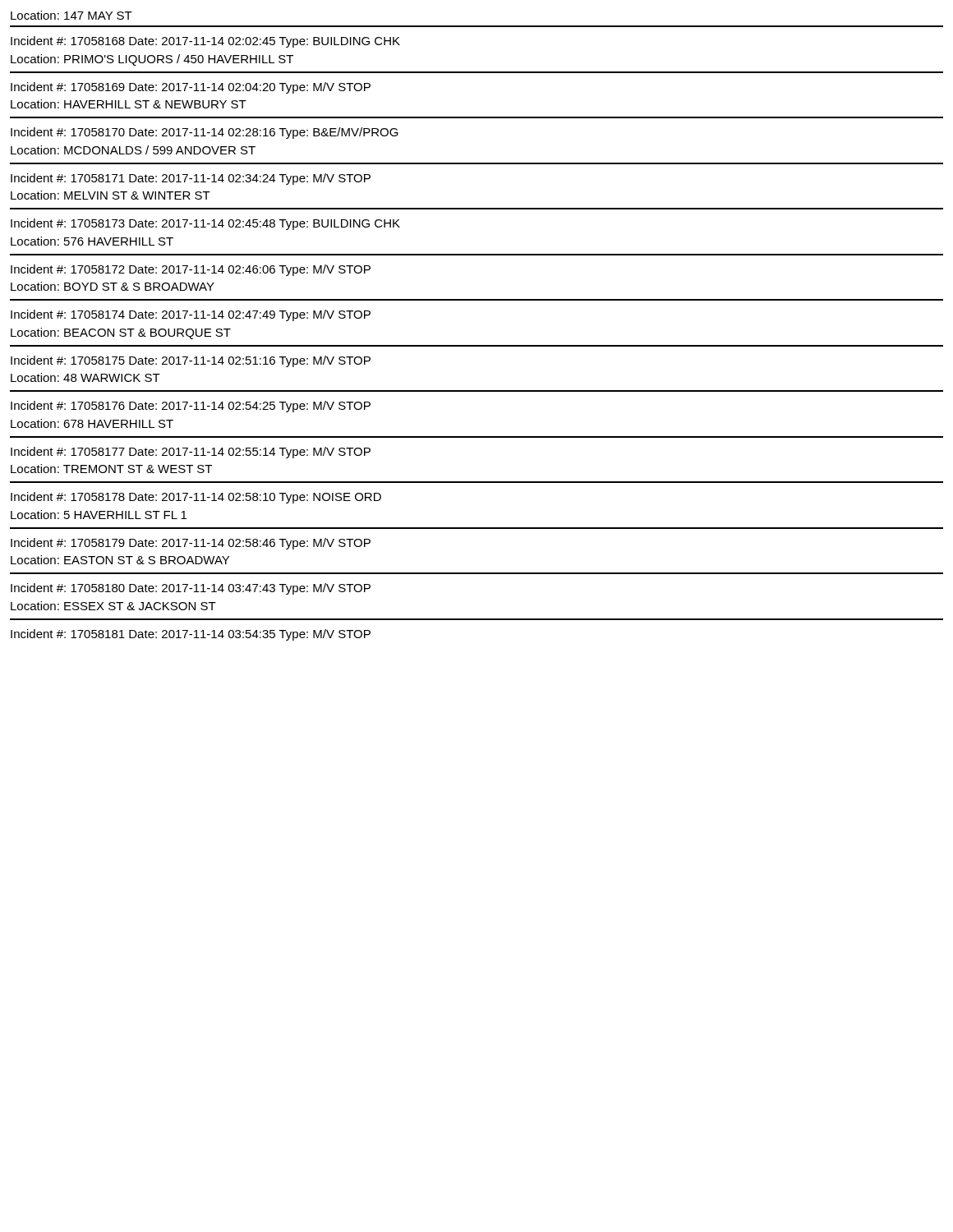Point to the block beginning "Incident #: 17058176"
Screen dimensions: 1232x953
[x=191, y=407]
